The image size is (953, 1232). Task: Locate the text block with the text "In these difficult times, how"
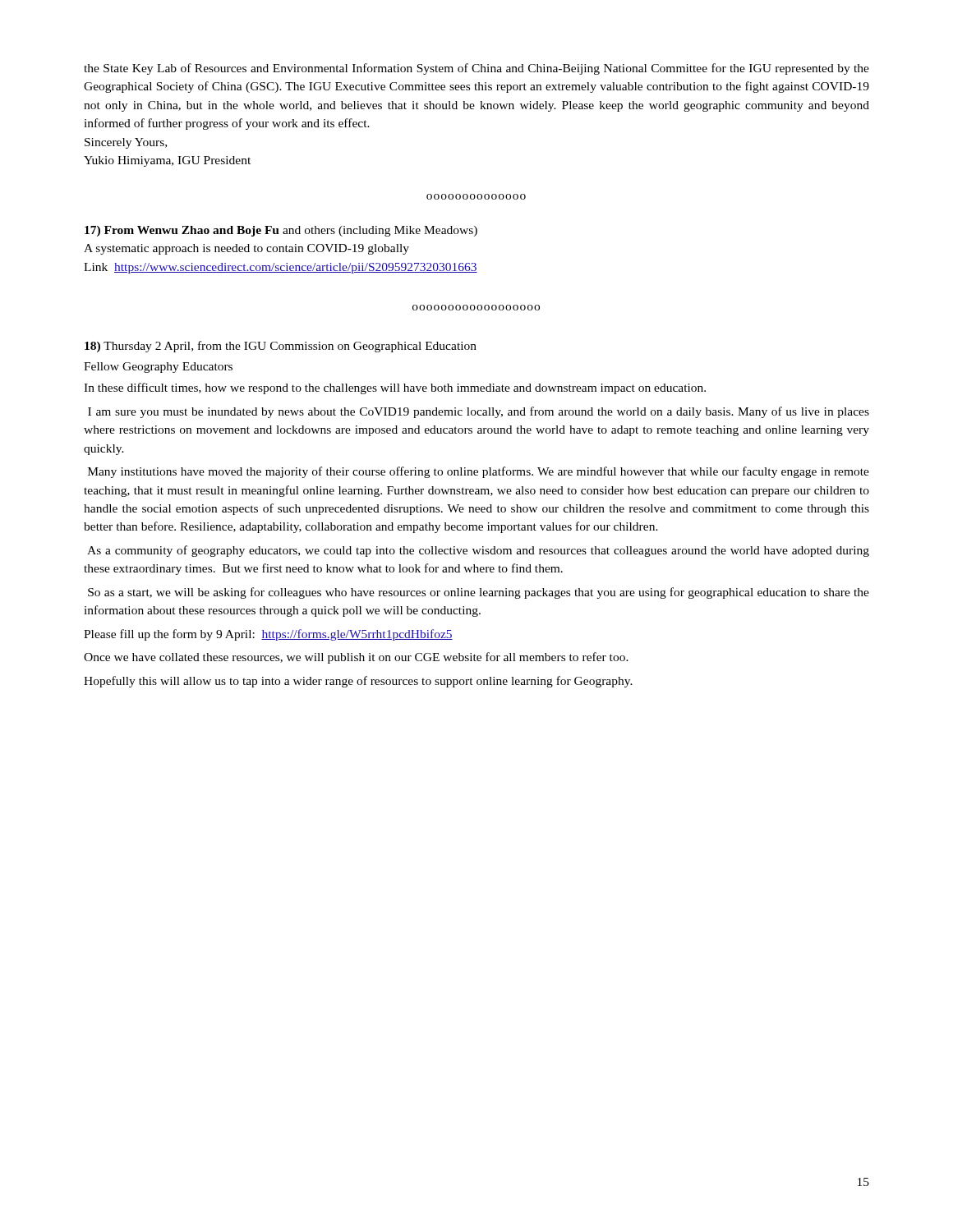pos(476,388)
